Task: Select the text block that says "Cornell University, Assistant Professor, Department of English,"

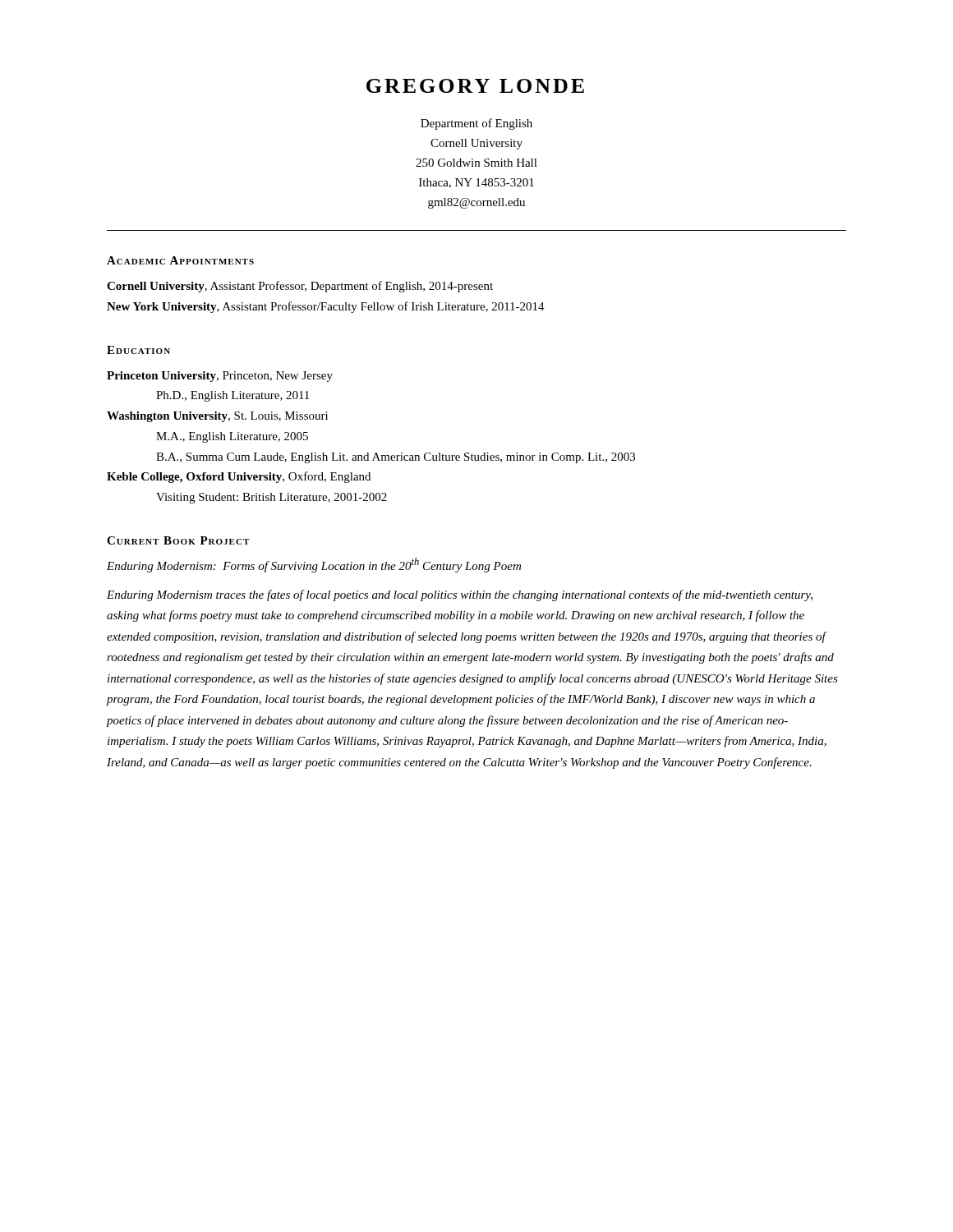Action: (476, 296)
